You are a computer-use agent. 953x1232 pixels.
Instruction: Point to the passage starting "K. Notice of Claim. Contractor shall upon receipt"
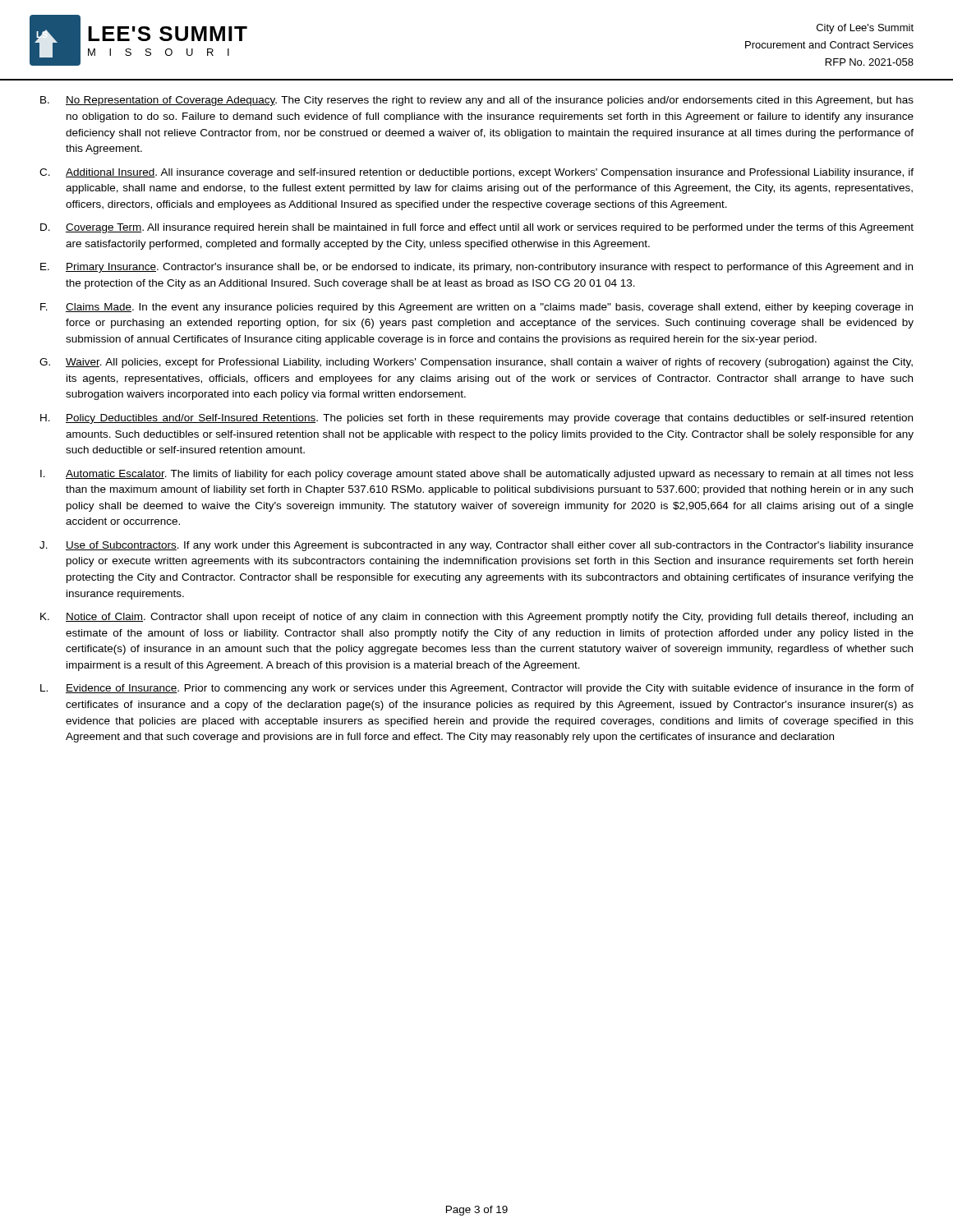(476, 641)
